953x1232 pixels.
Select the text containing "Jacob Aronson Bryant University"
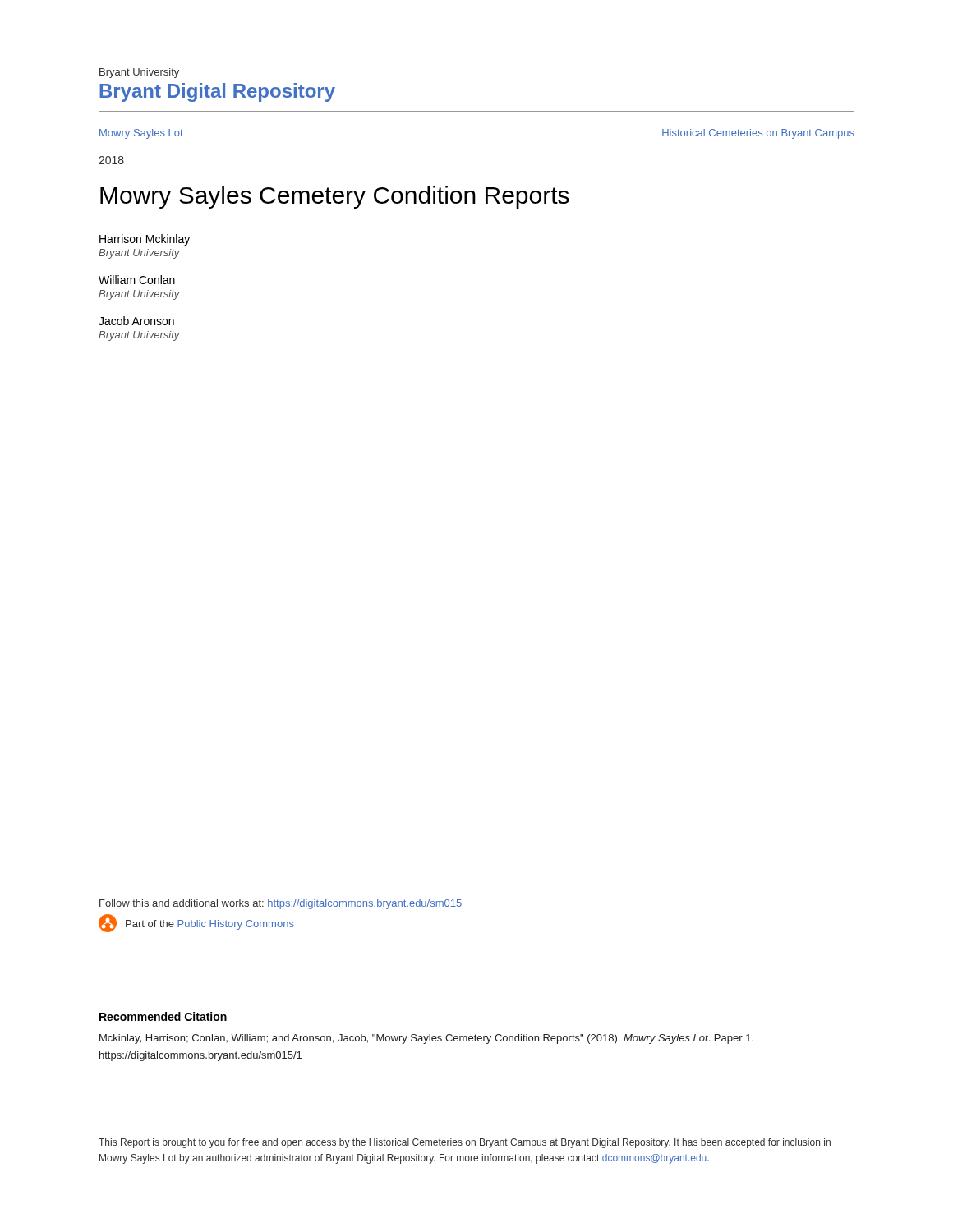tap(136, 321)
